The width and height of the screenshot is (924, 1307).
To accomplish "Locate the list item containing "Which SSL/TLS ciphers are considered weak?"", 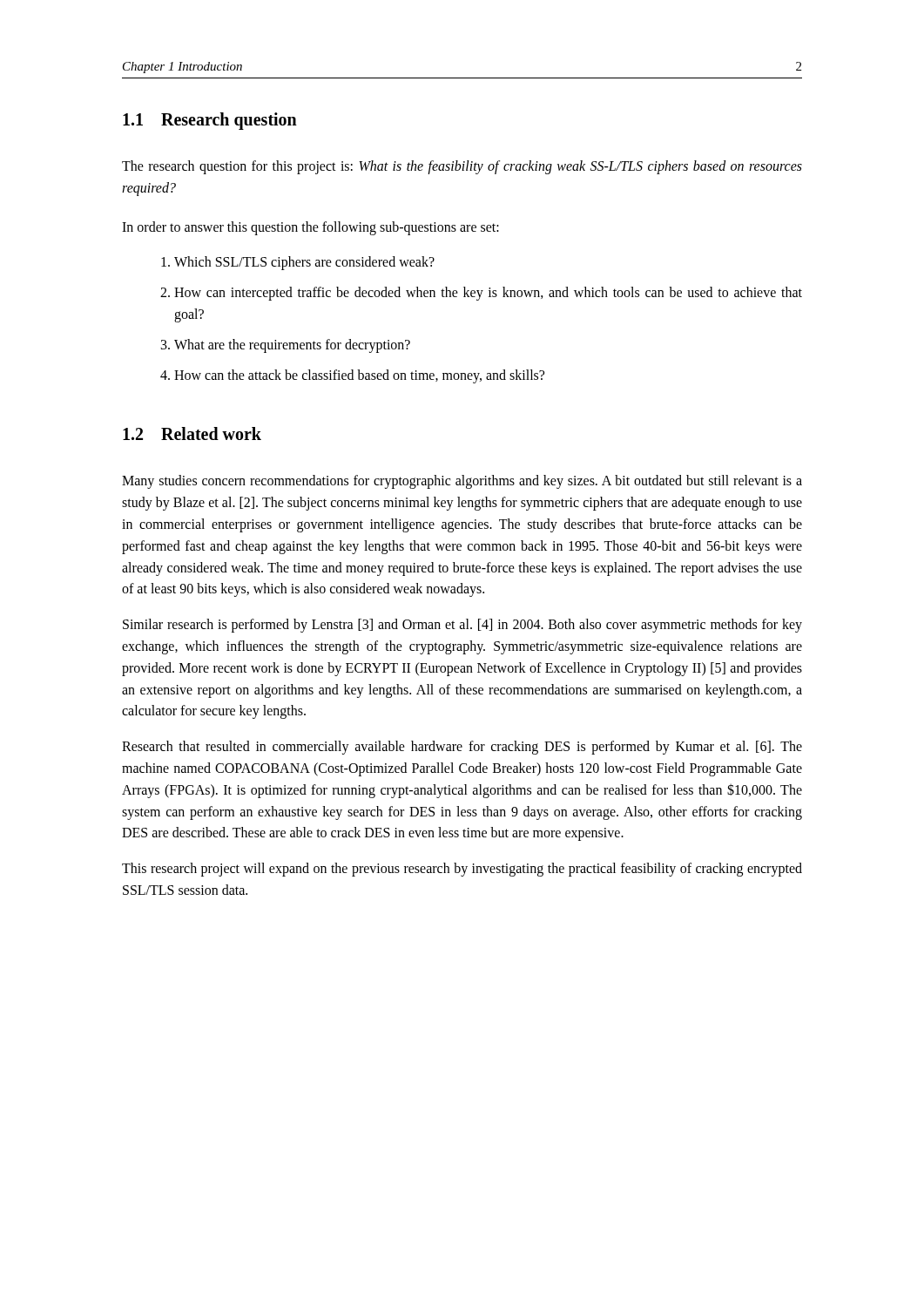I will point(304,262).
